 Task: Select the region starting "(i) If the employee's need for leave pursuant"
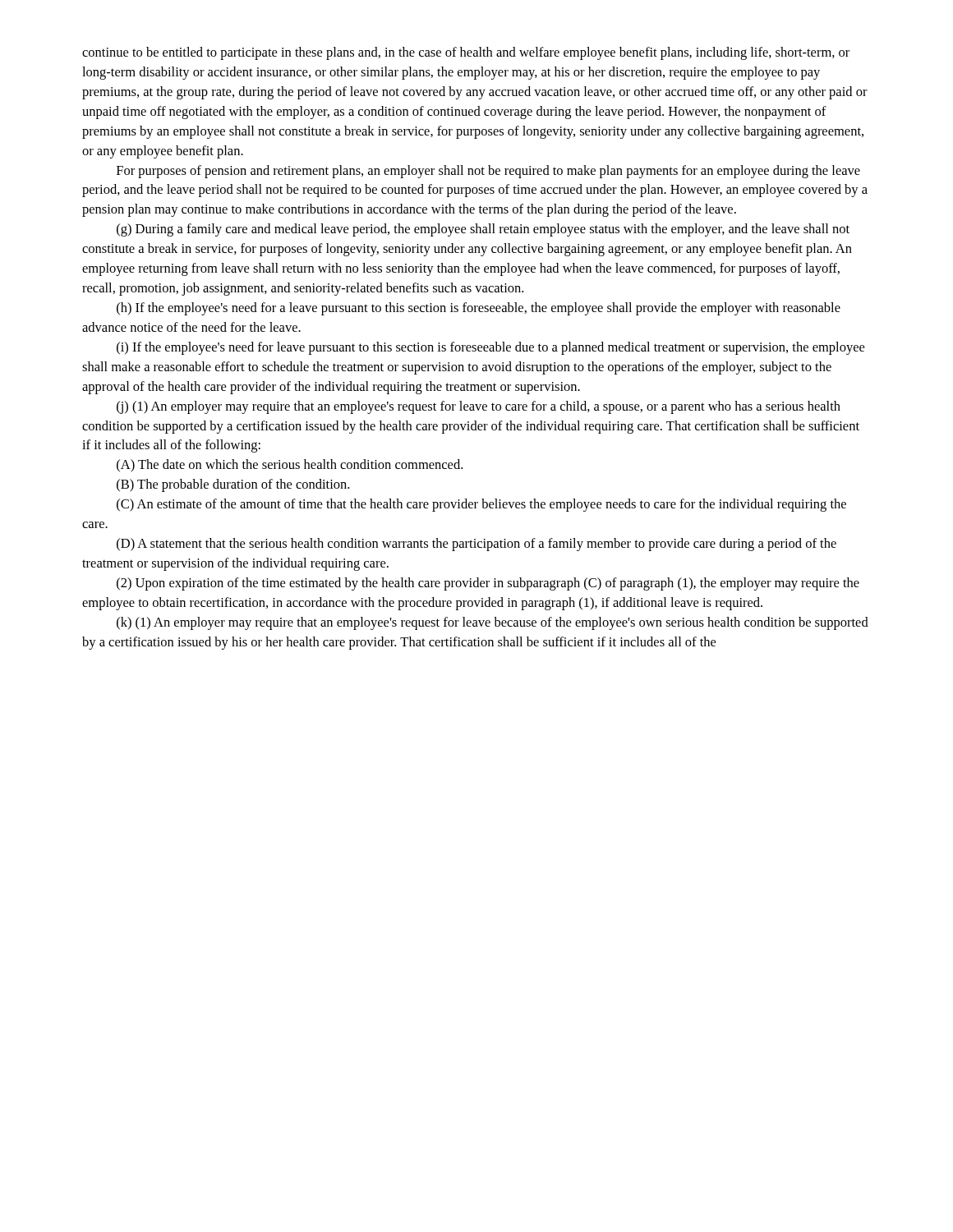click(476, 367)
